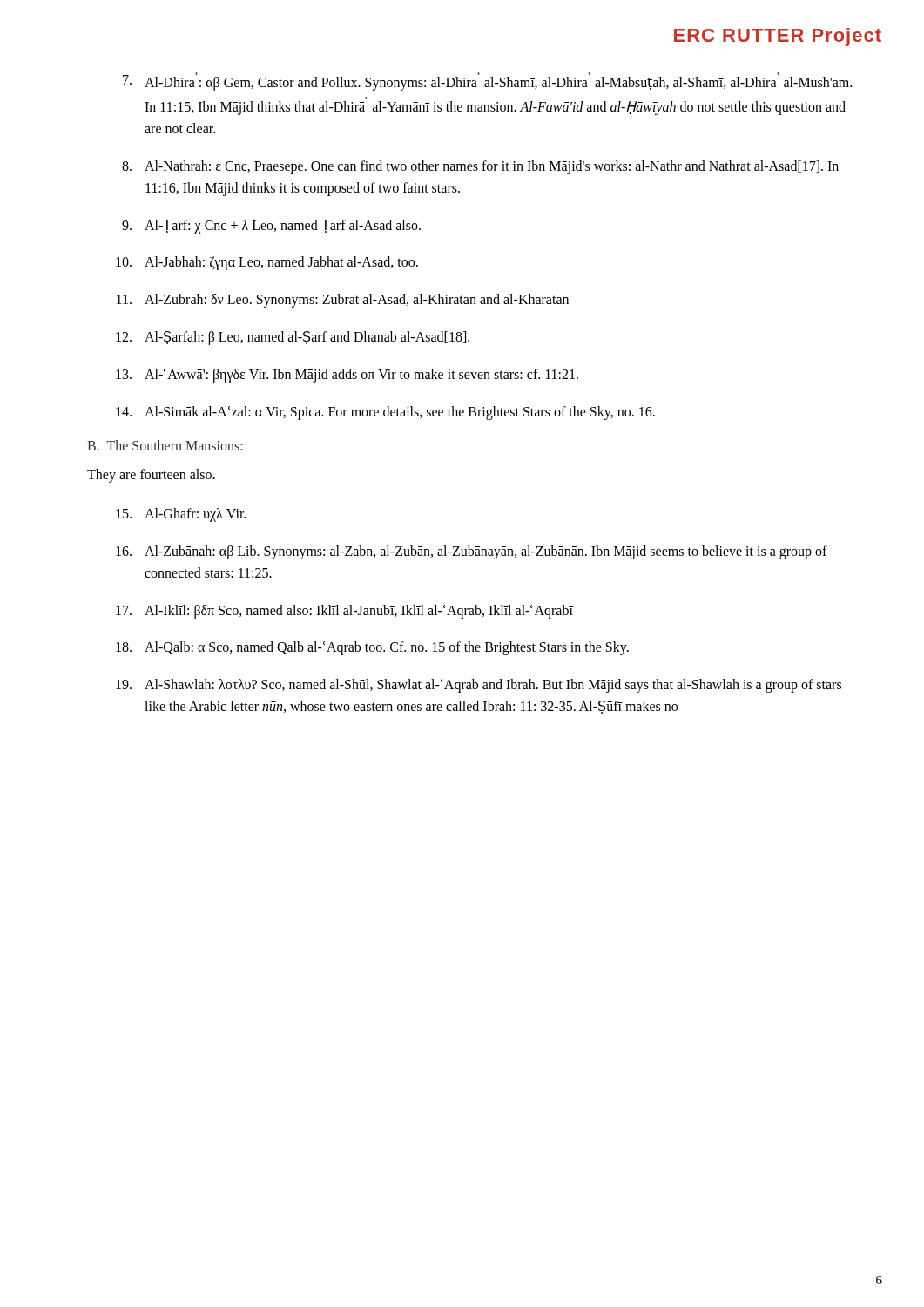Click on the text starting "They are fourteen also."
The image size is (924, 1307).
[x=151, y=475]
